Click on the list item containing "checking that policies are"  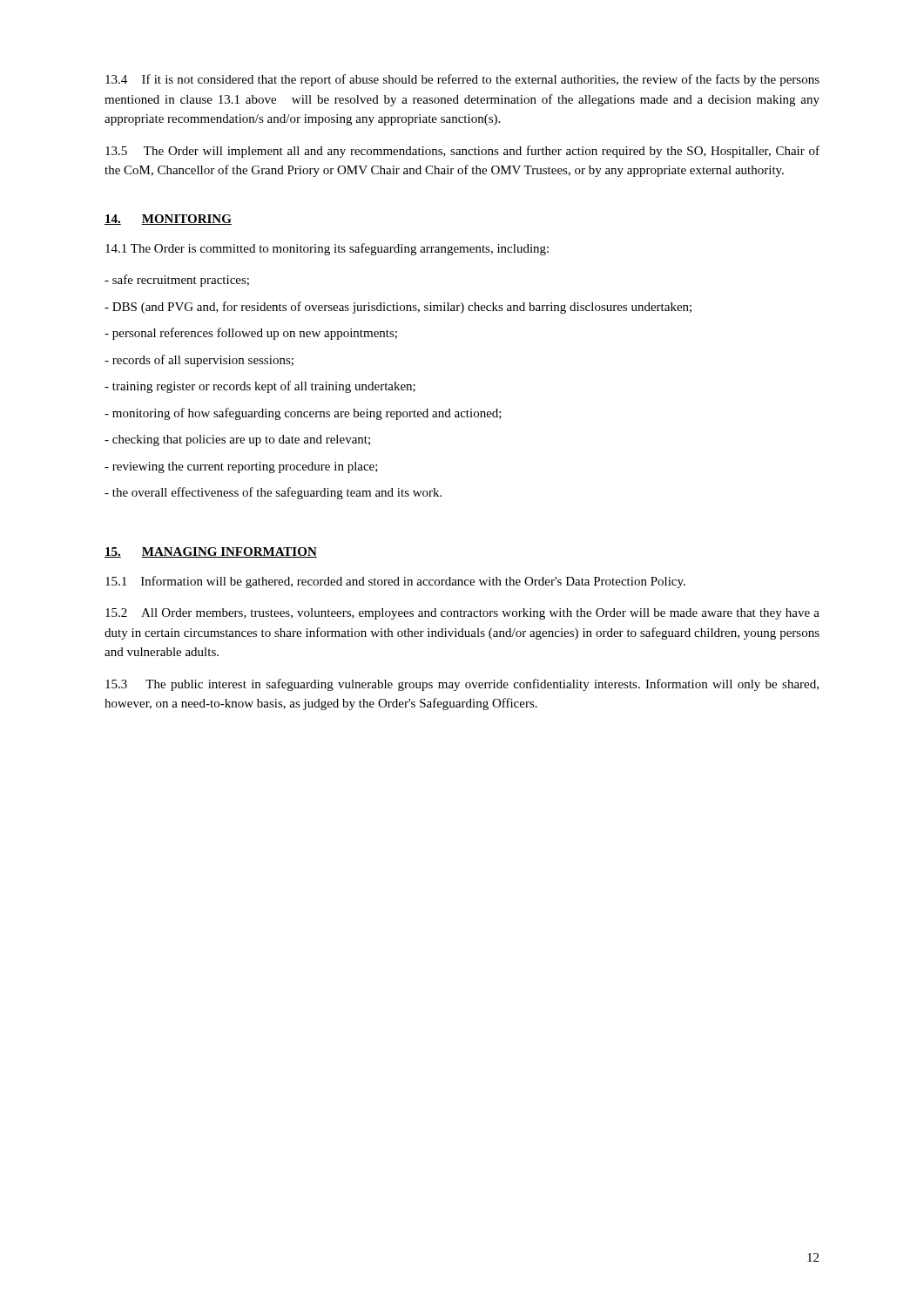[238, 439]
